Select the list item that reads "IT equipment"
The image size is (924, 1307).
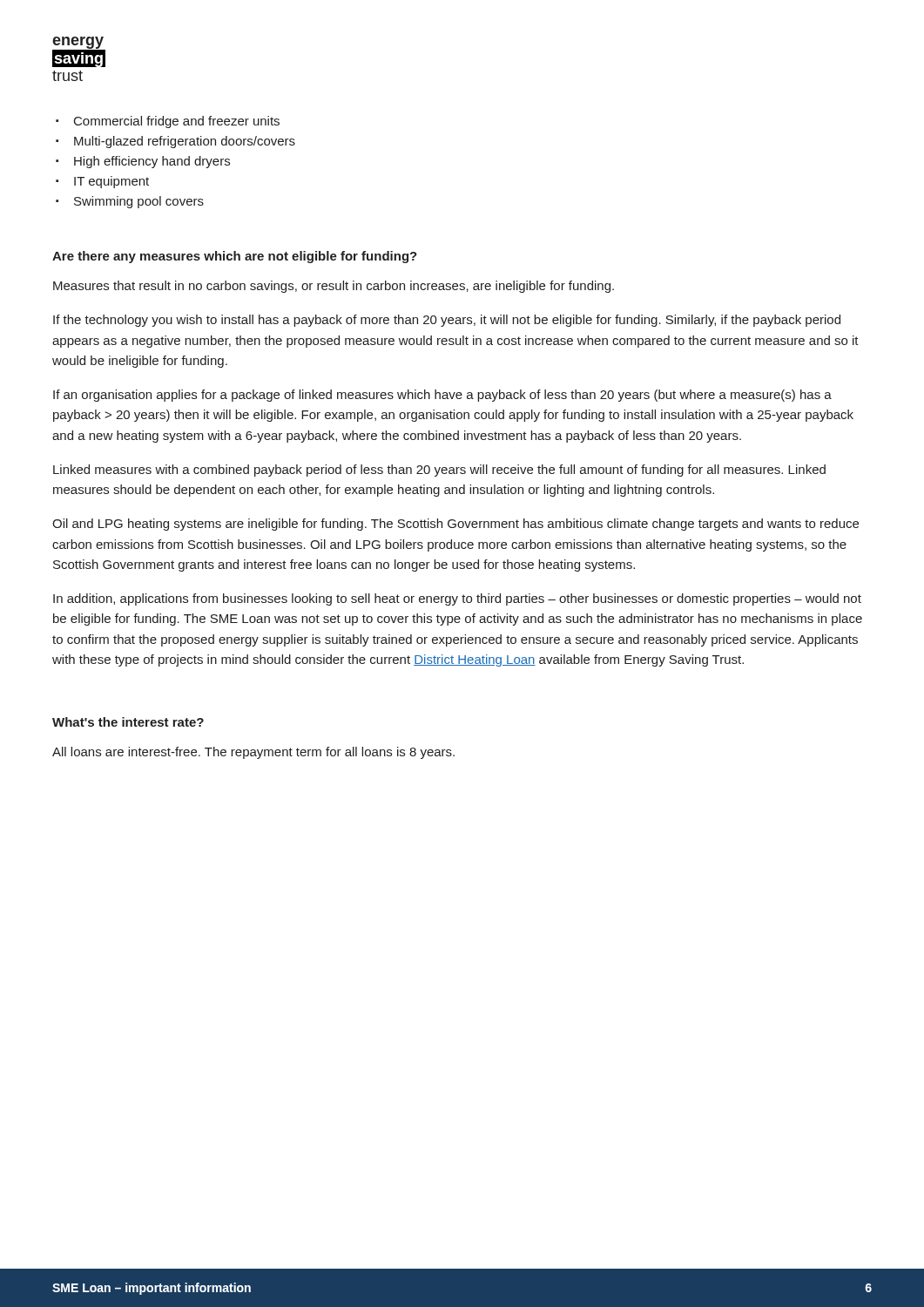(111, 181)
